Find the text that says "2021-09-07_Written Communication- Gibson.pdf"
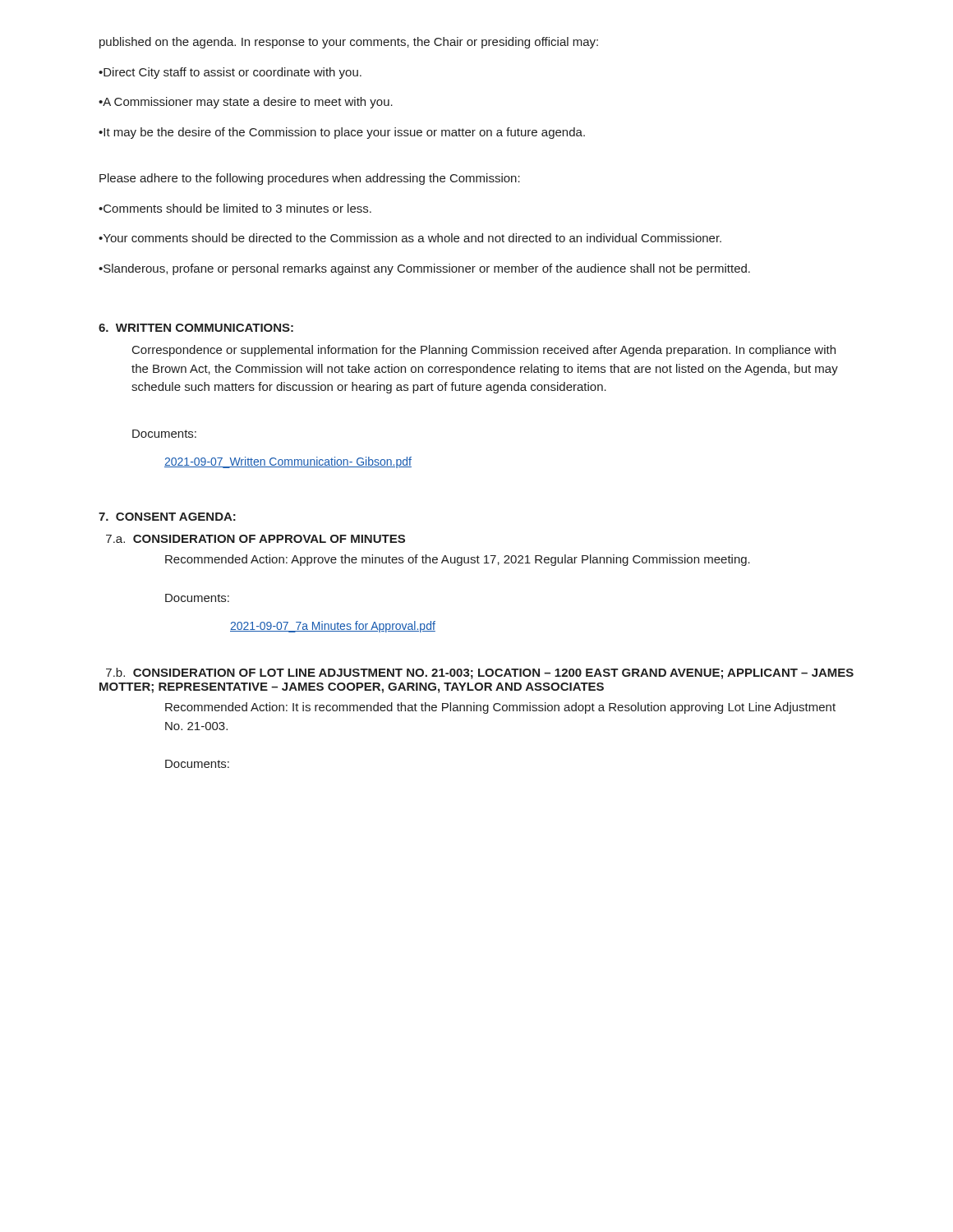 (x=288, y=462)
